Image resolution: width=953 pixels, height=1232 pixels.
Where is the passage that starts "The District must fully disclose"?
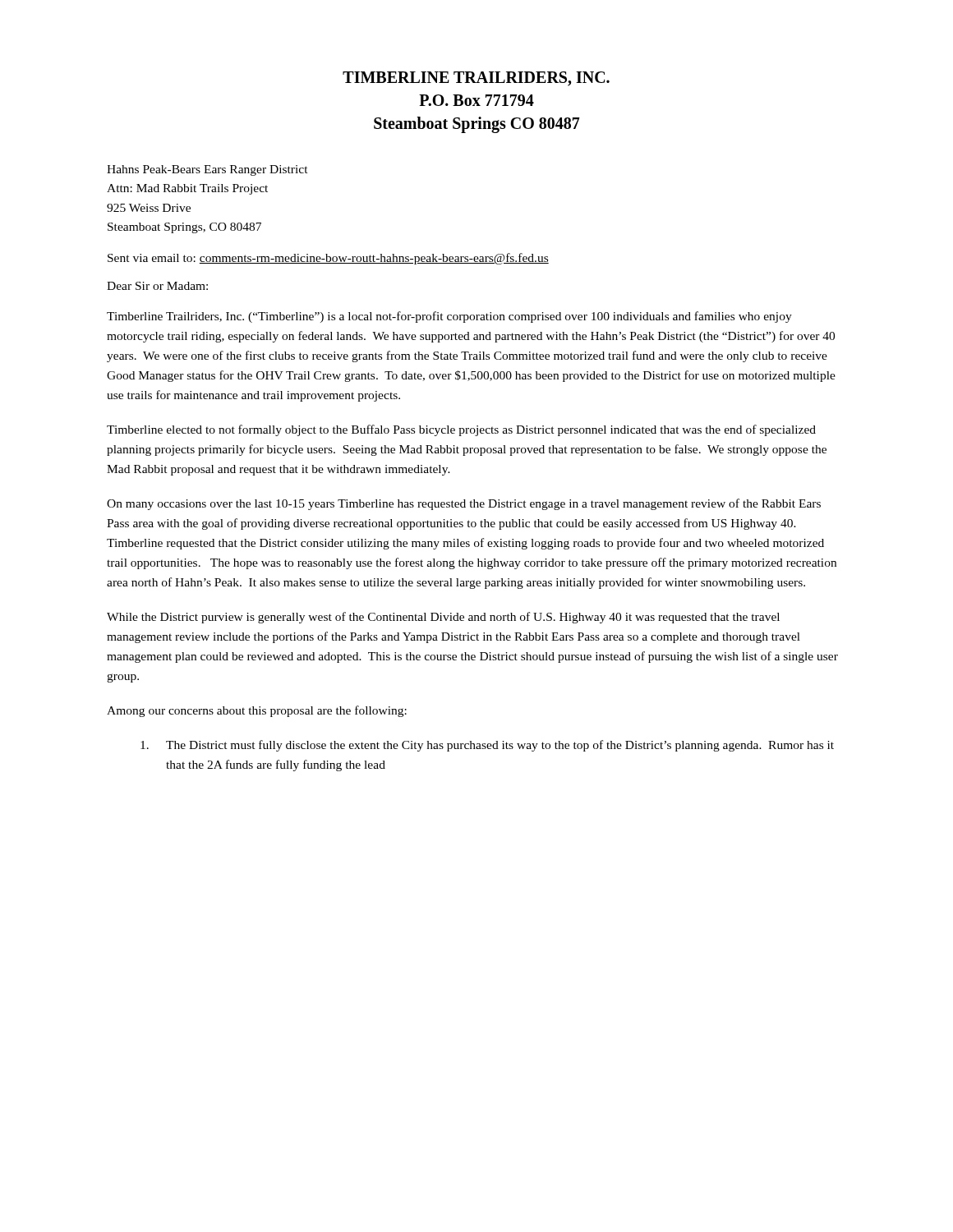click(493, 755)
